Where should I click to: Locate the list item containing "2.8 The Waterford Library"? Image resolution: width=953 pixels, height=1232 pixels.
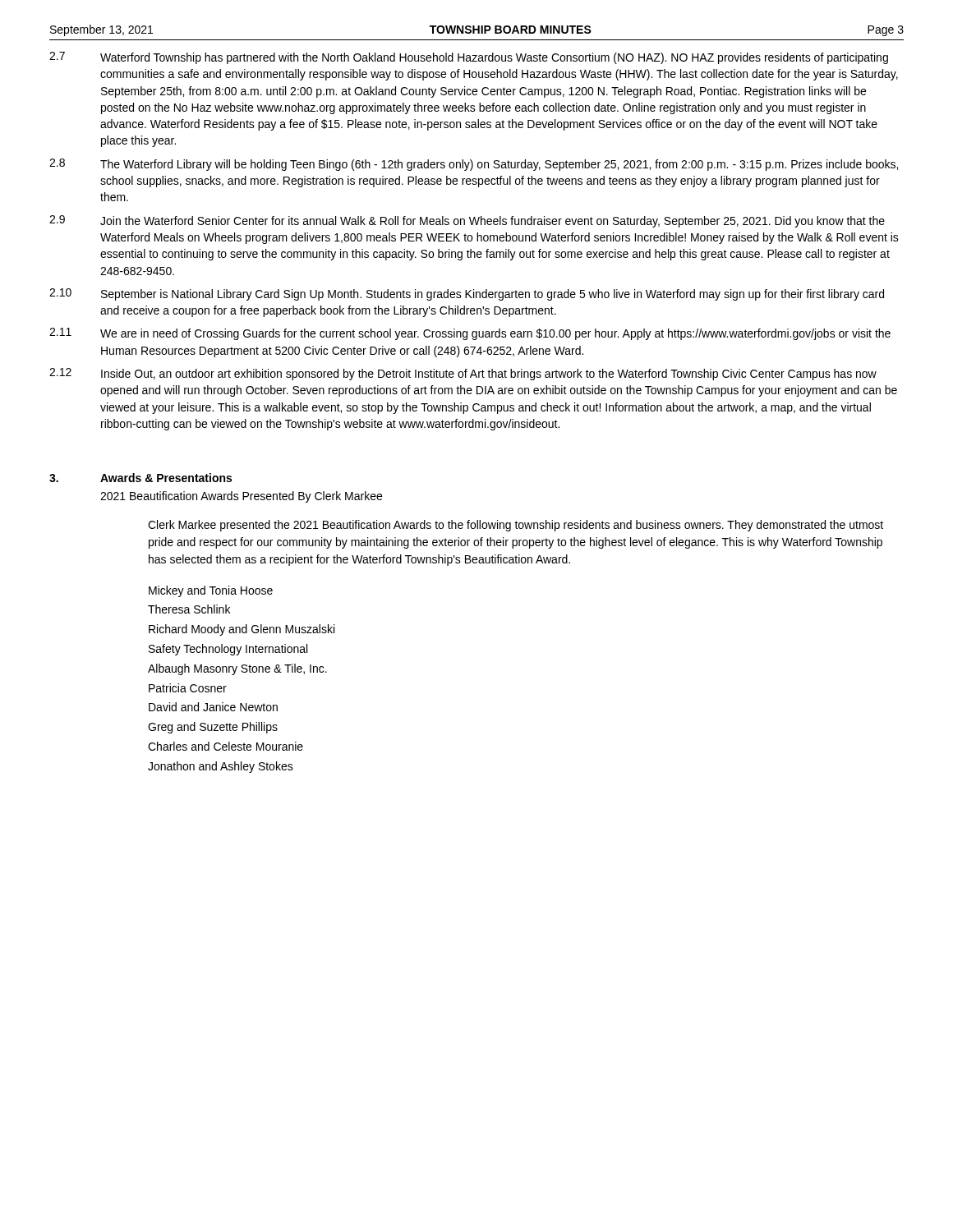click(476, 181)
